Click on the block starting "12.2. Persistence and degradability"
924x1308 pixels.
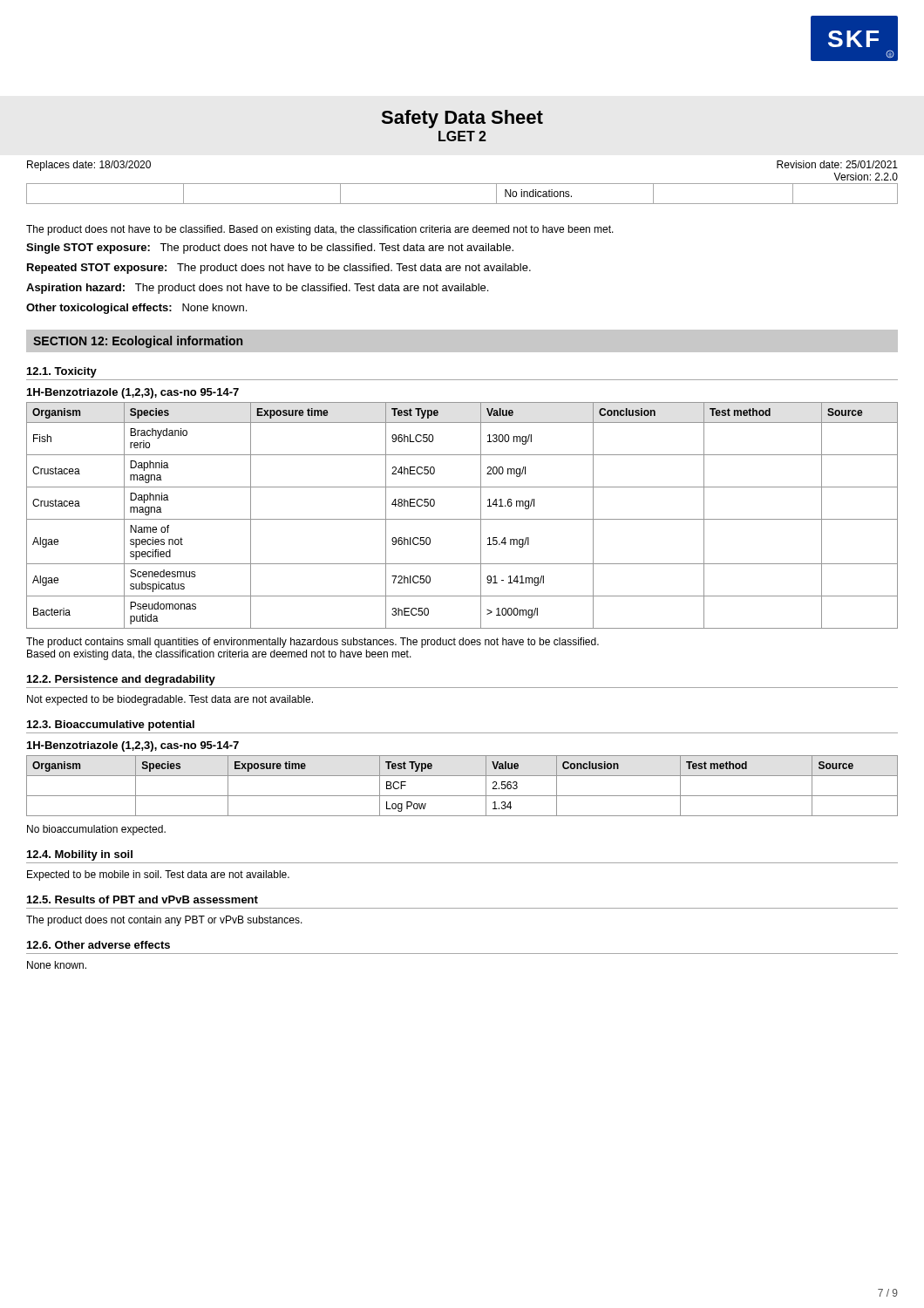coord(121,679)
